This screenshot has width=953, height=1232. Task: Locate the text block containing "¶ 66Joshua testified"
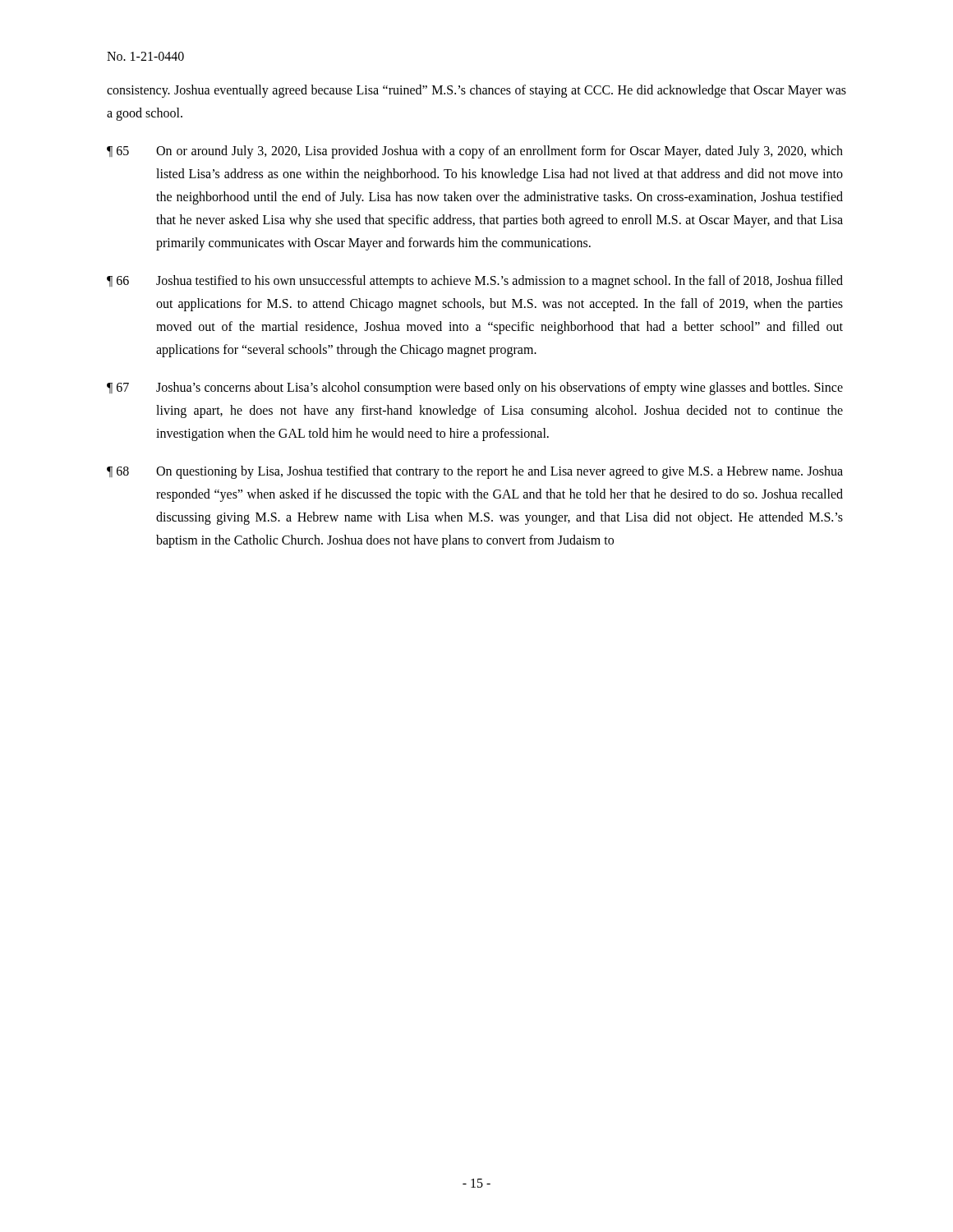(x=475, y=315)
